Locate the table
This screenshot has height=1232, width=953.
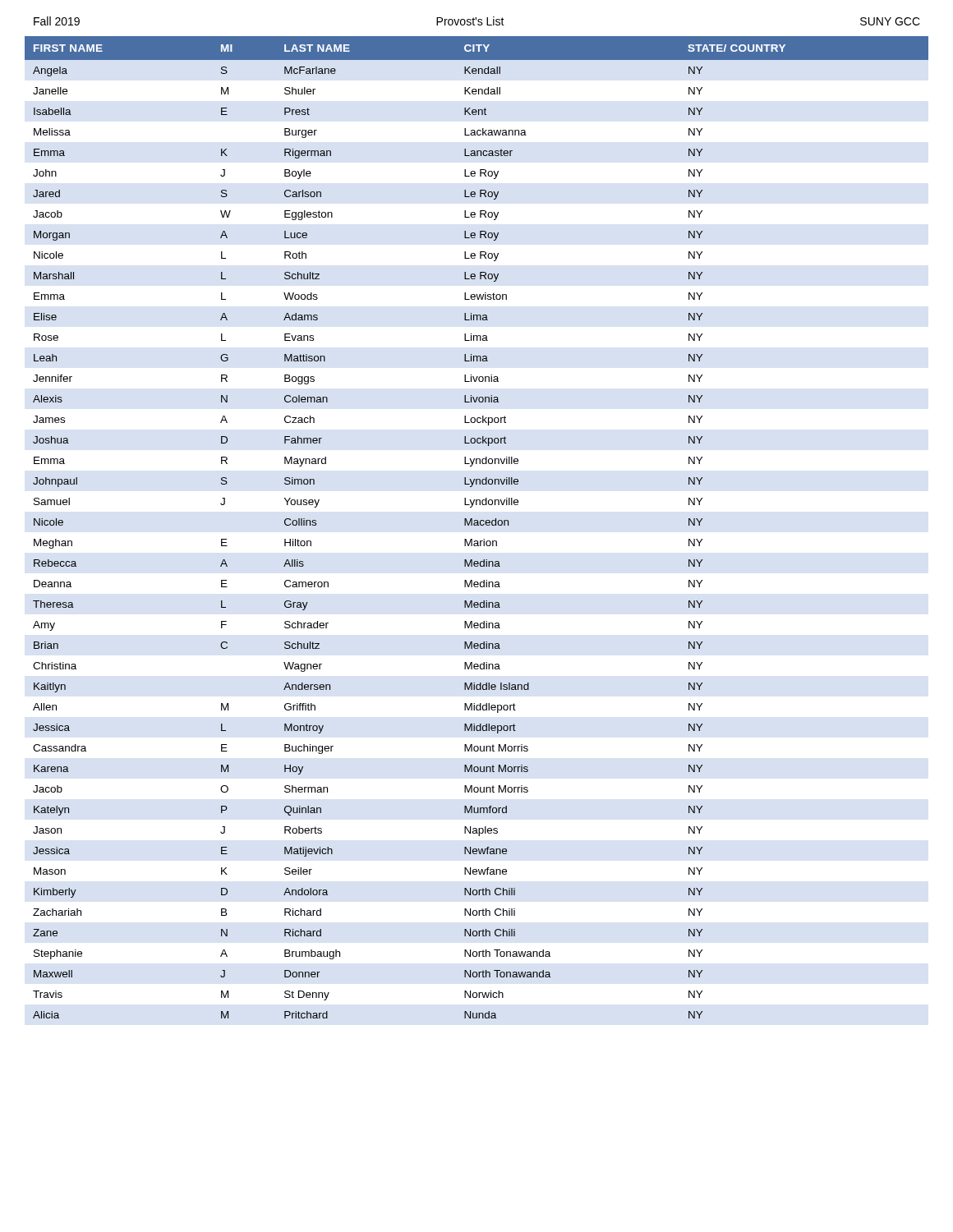tap(476, 531)
